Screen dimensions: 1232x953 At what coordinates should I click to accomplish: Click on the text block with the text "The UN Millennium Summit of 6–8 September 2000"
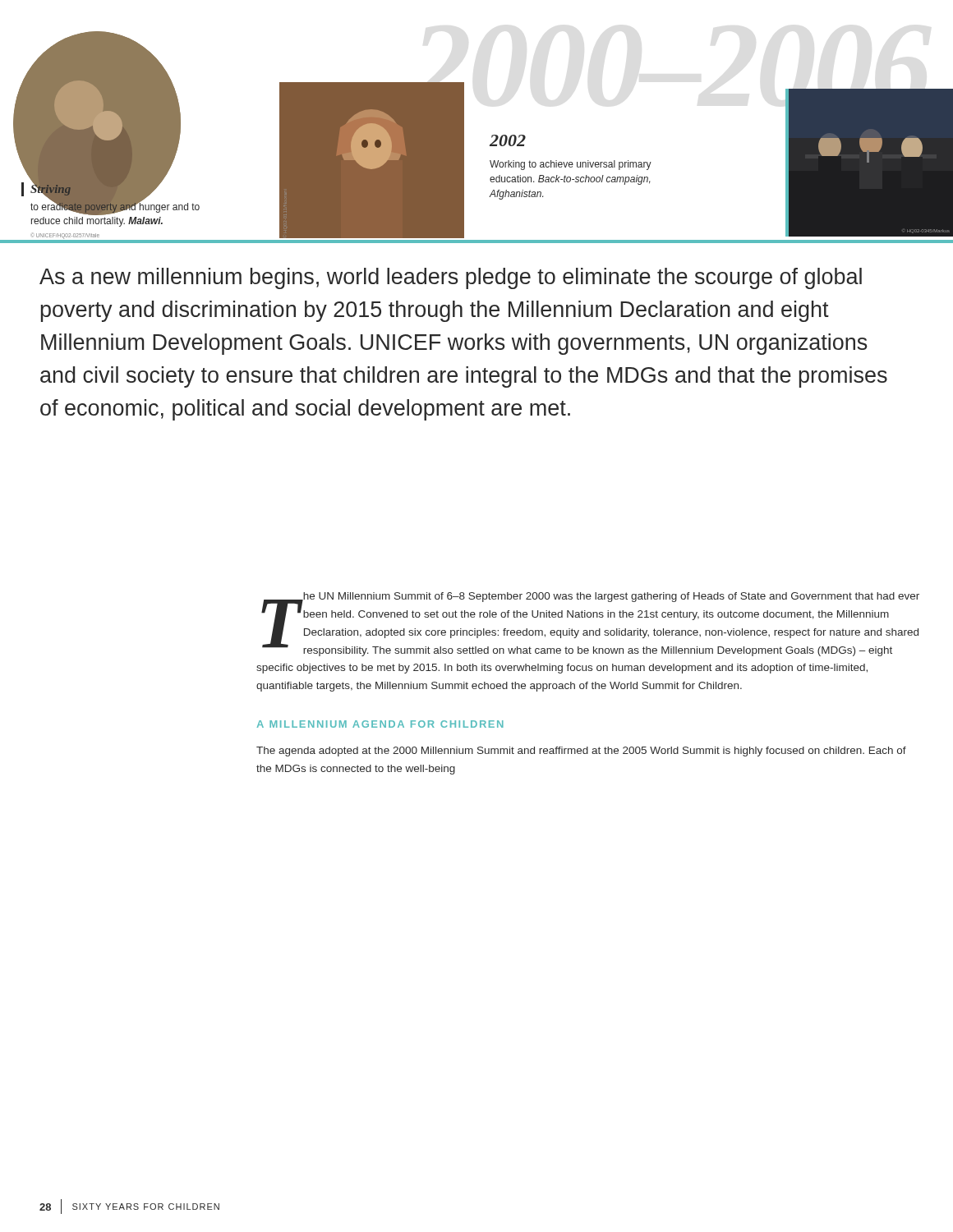tap(588, 640)
